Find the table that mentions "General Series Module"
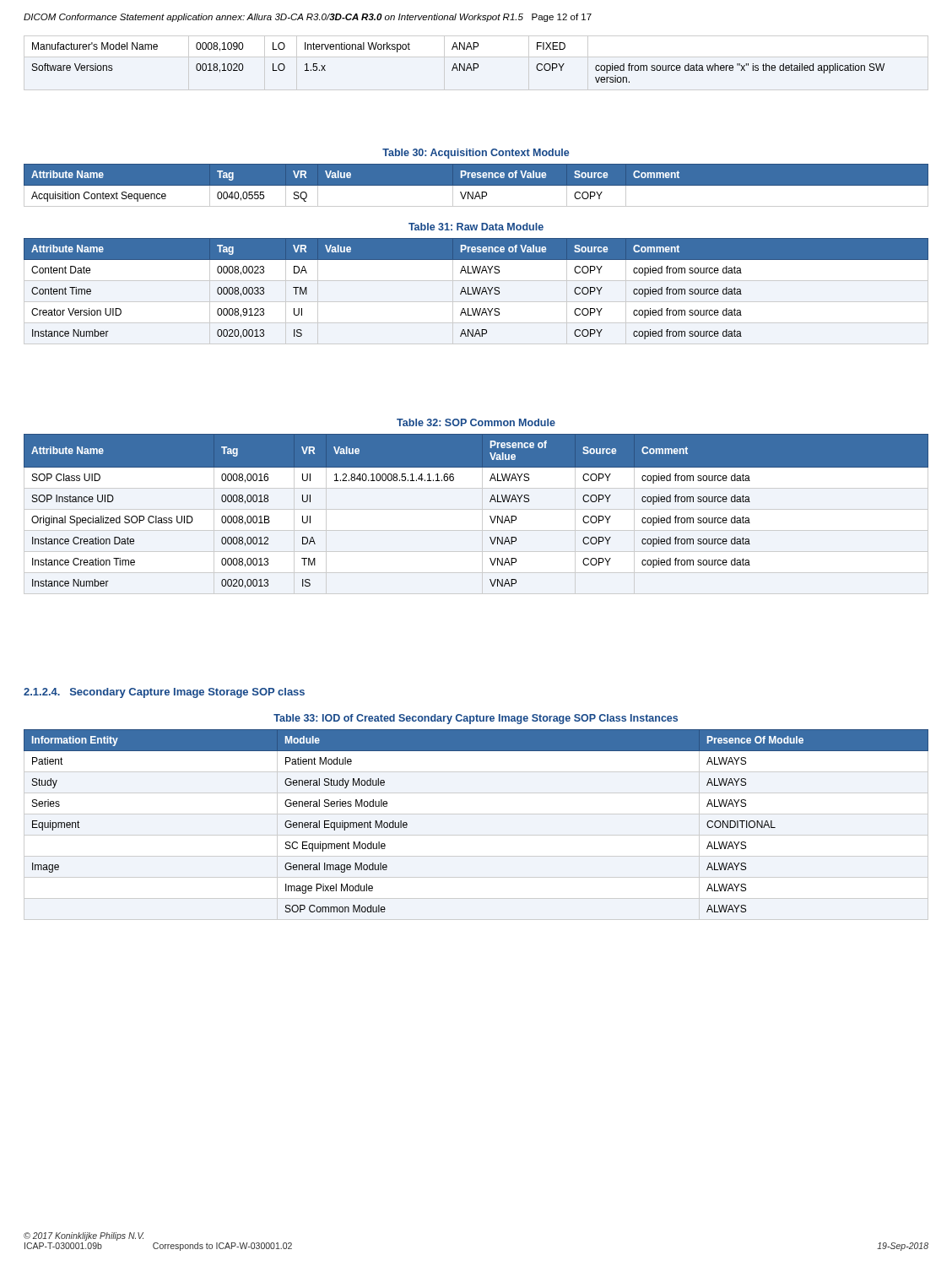Viewport: 952px width, 1266px height. pyautogui.click(x=476, y=825)
